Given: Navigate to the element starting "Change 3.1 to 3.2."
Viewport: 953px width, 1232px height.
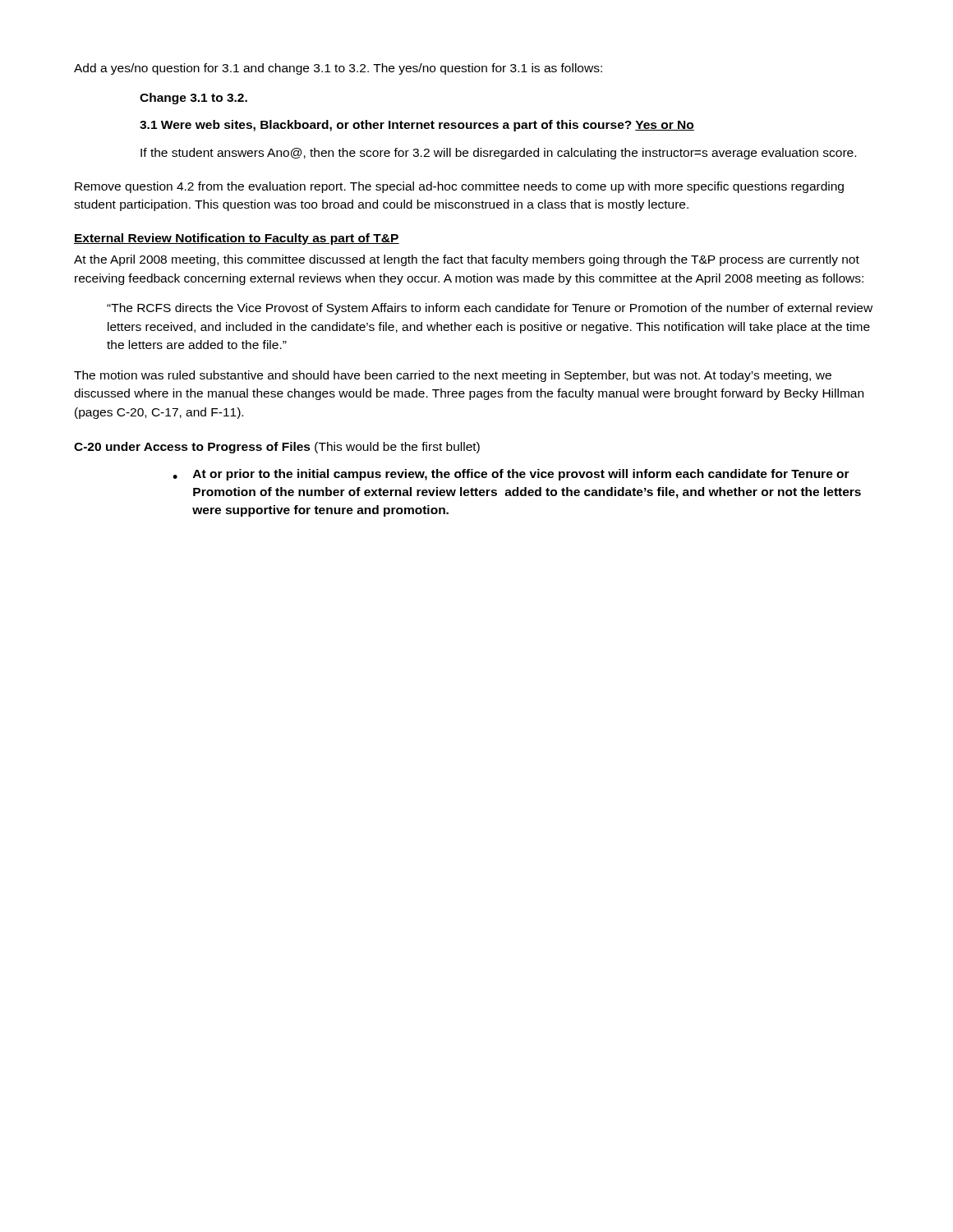Looking at the screenshot, I should [194, 98].
